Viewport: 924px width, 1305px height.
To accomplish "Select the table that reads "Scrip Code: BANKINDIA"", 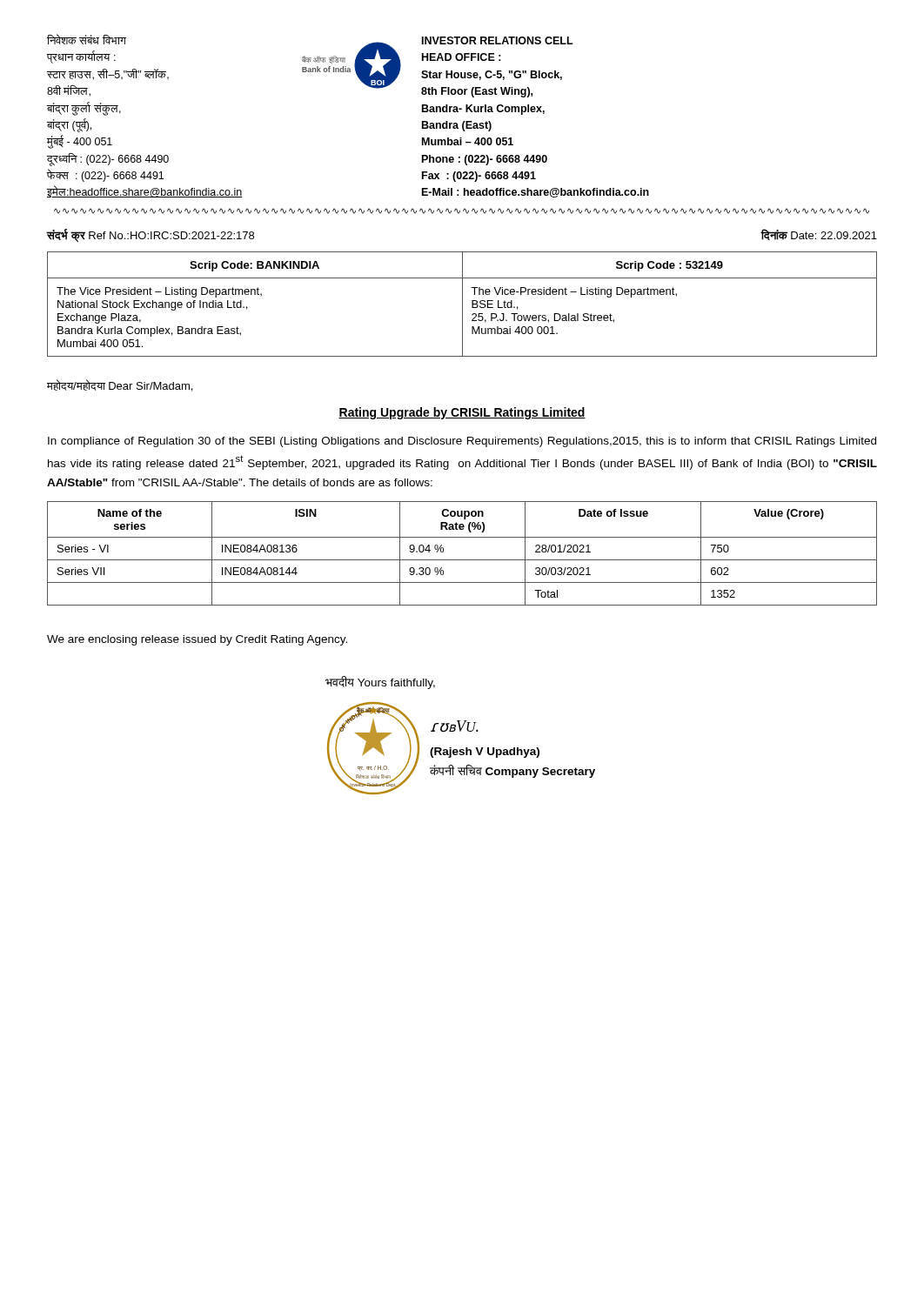I will 462,304.
